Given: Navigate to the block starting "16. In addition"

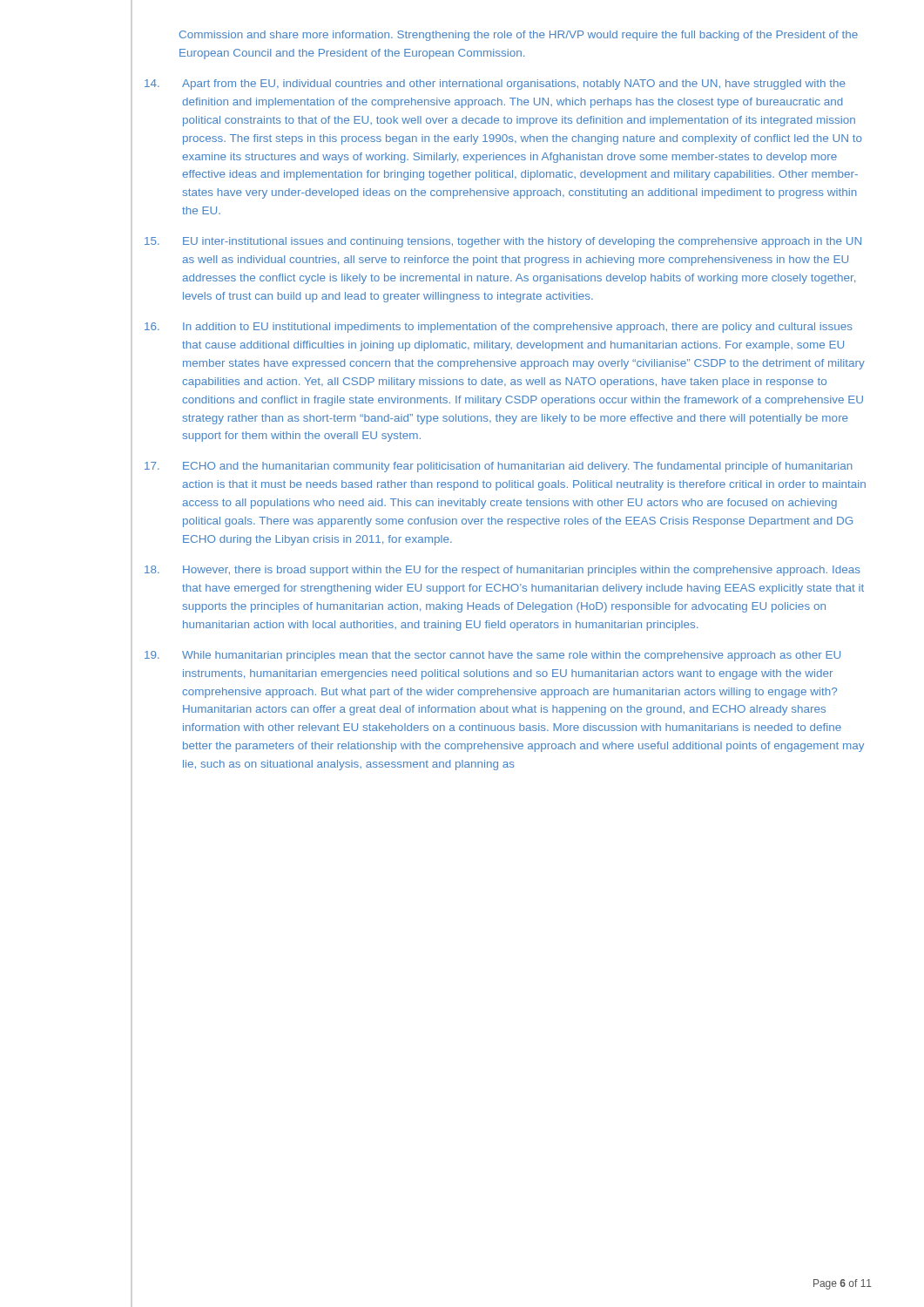Looking at the screenshot, I should tap(508, 382).
